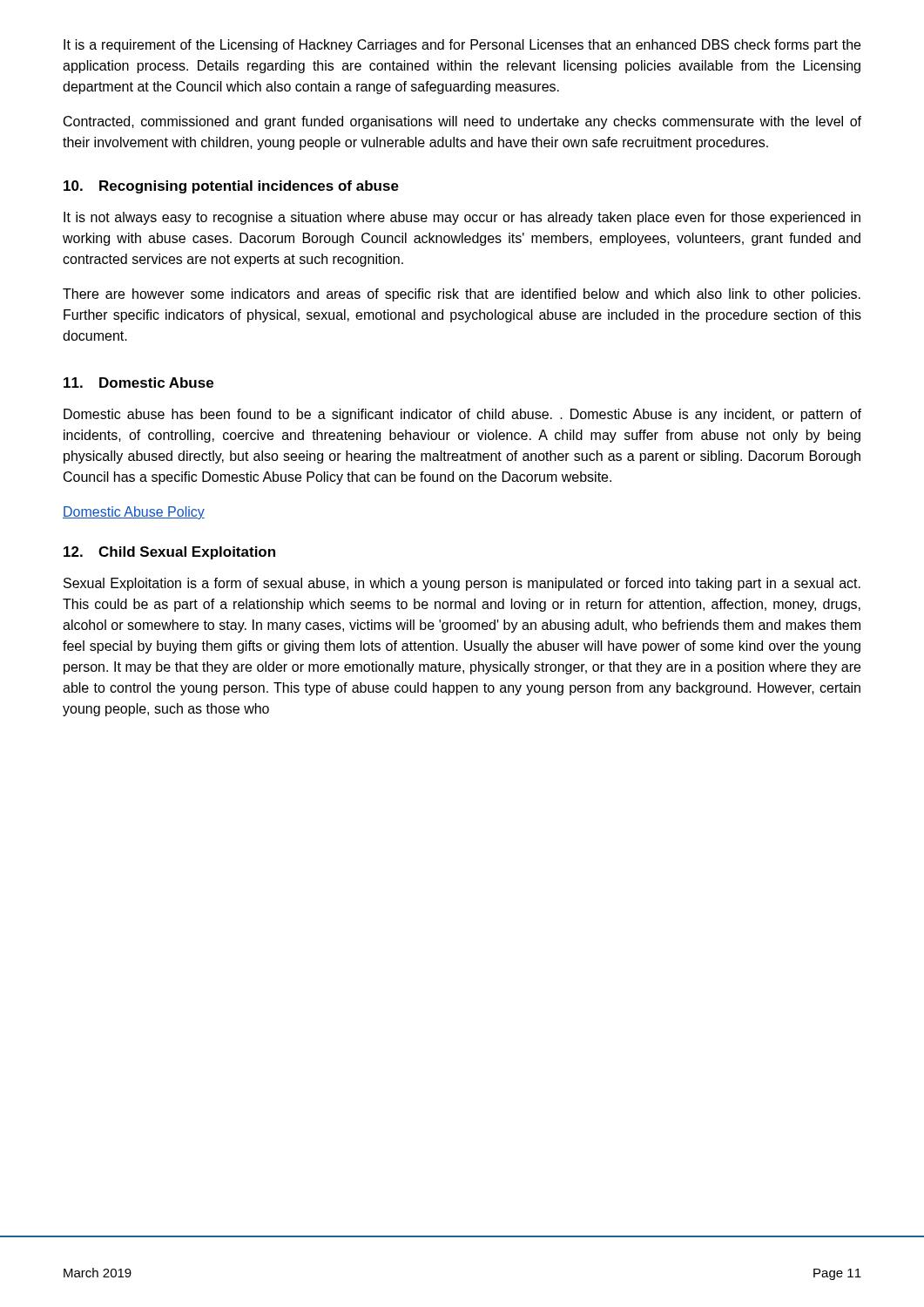This screenshot has width=924, height=1307.
Task: Locate the text block that says "It is a requirement of"
Action: [462, 66]
